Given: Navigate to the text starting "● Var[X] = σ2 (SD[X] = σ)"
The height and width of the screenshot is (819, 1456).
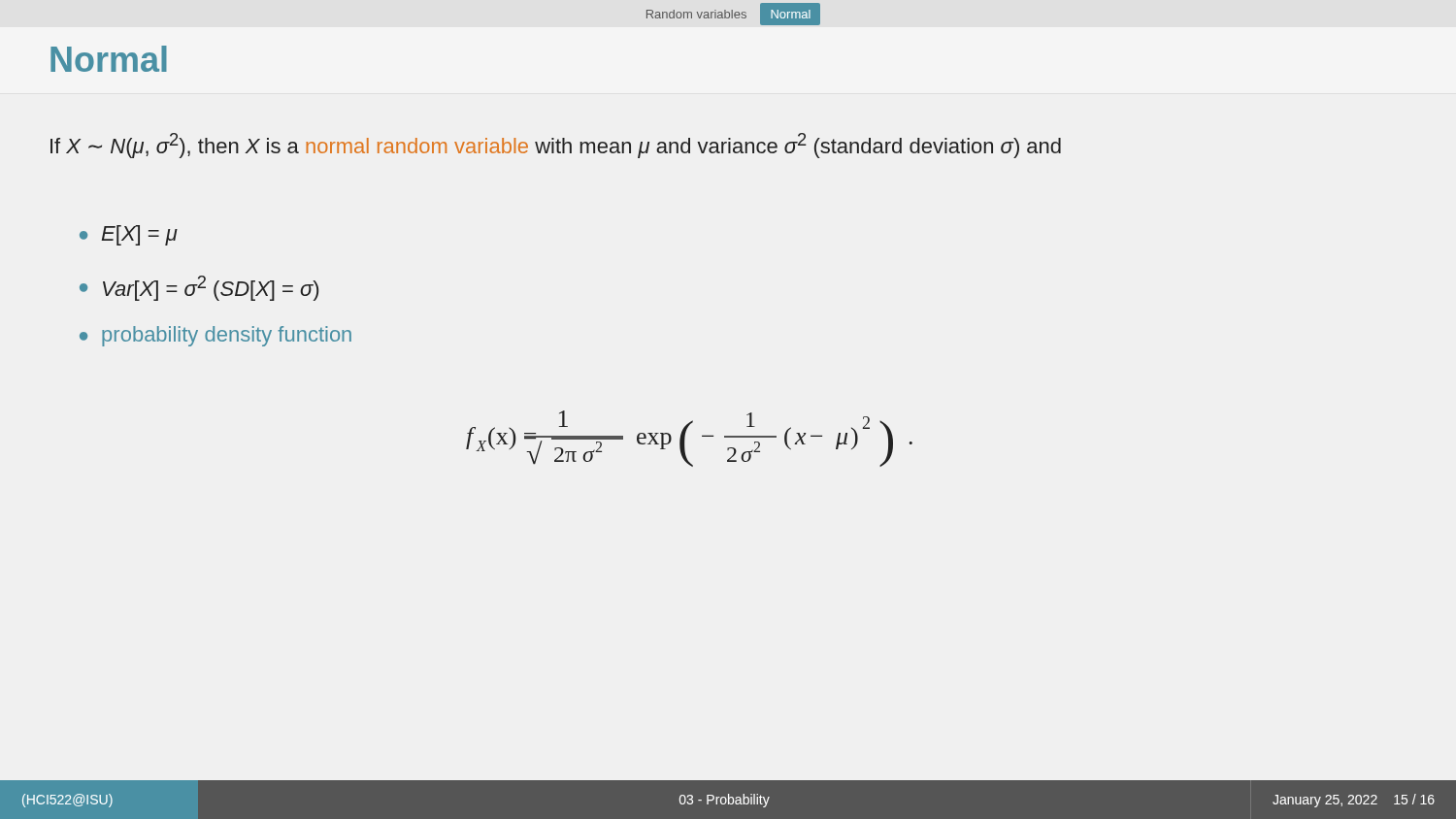Looking at the screenshot, I should pyautogui.click(x=199, y=287).
